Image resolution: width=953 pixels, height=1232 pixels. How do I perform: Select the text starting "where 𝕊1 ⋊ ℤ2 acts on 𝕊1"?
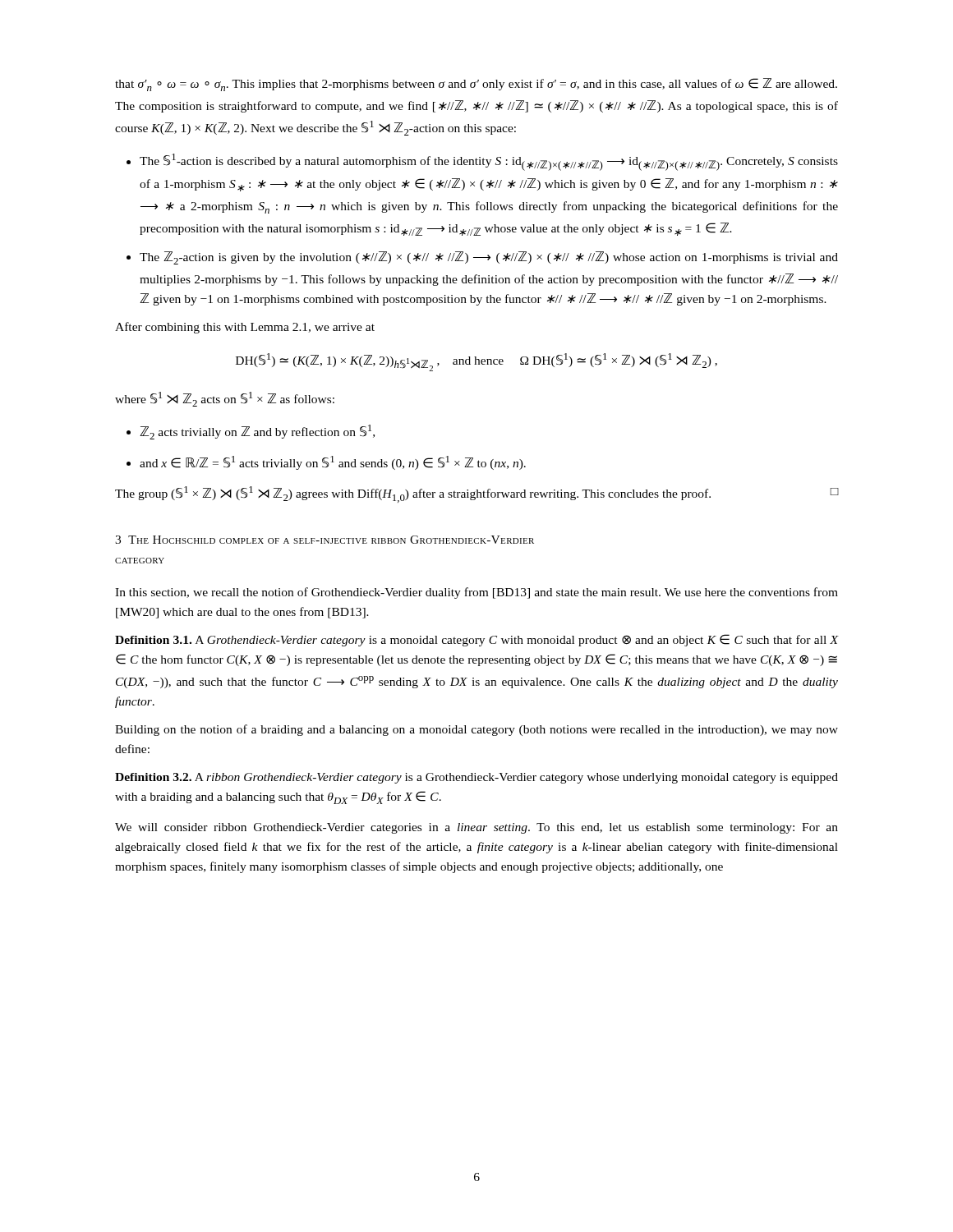point(225,399)
